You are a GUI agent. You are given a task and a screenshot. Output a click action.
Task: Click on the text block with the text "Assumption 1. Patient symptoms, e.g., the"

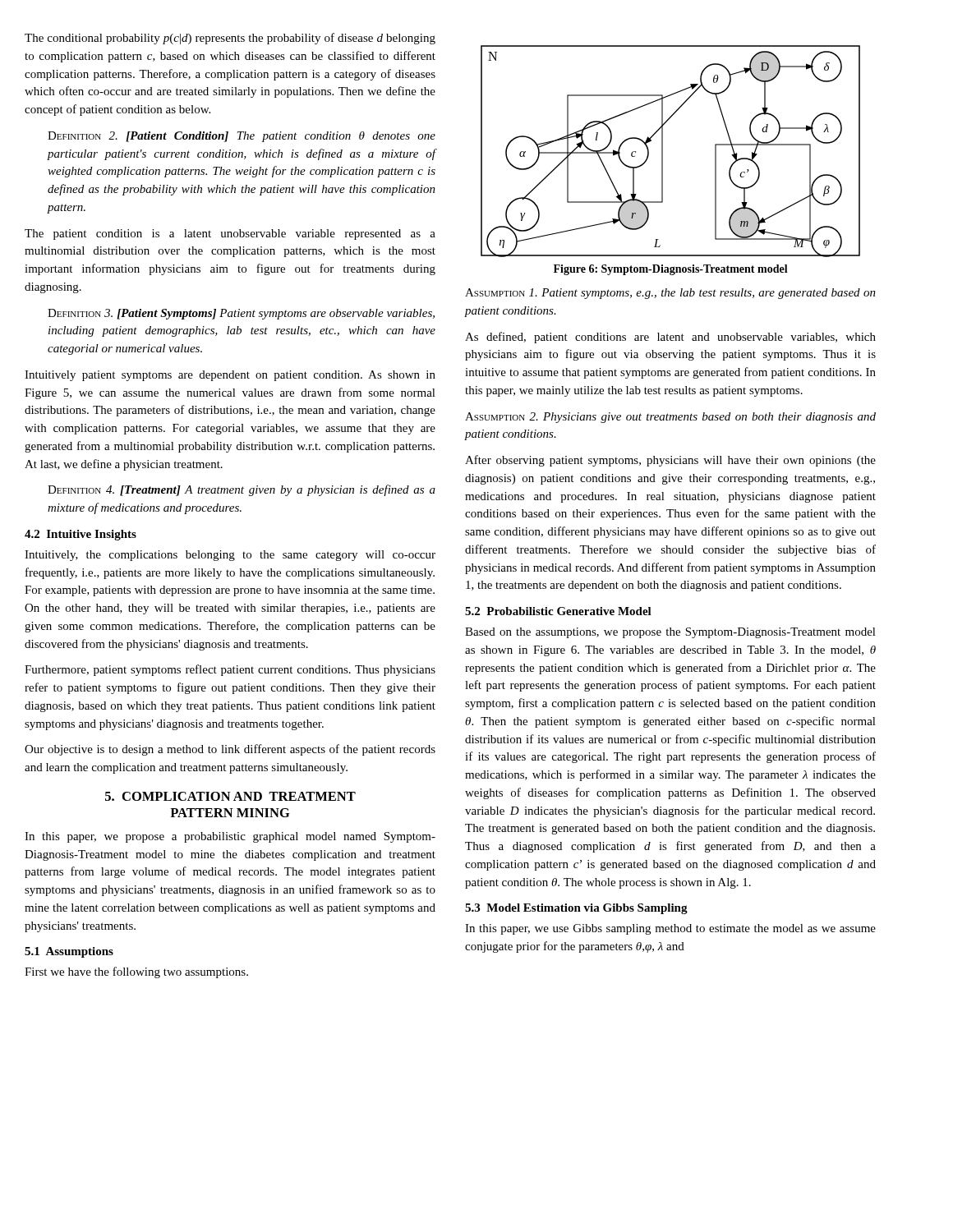670,301
